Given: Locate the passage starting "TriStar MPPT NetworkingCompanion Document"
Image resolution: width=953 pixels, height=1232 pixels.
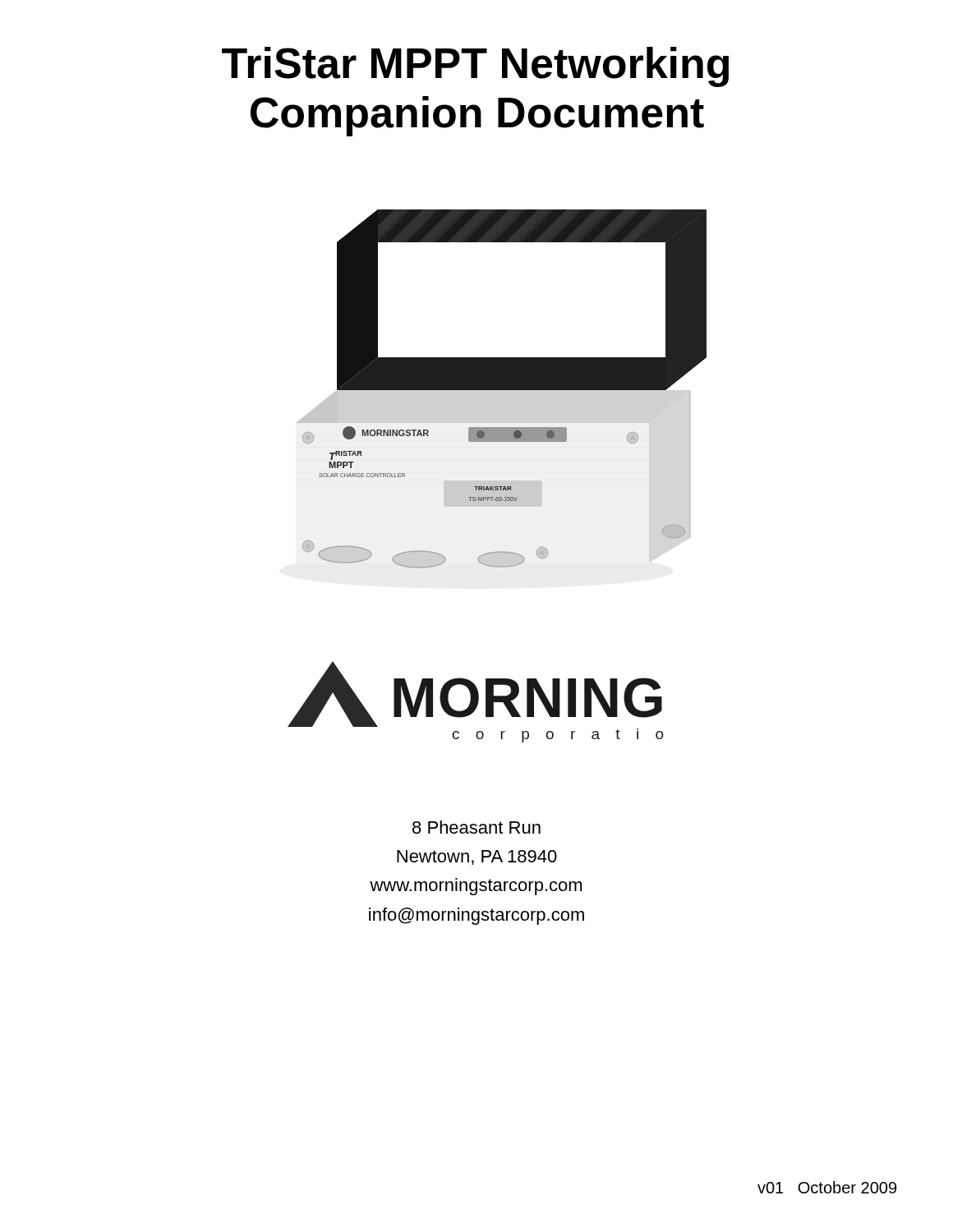Looking at the screenshot, I should pyautogui.click(x=476, y=89).
